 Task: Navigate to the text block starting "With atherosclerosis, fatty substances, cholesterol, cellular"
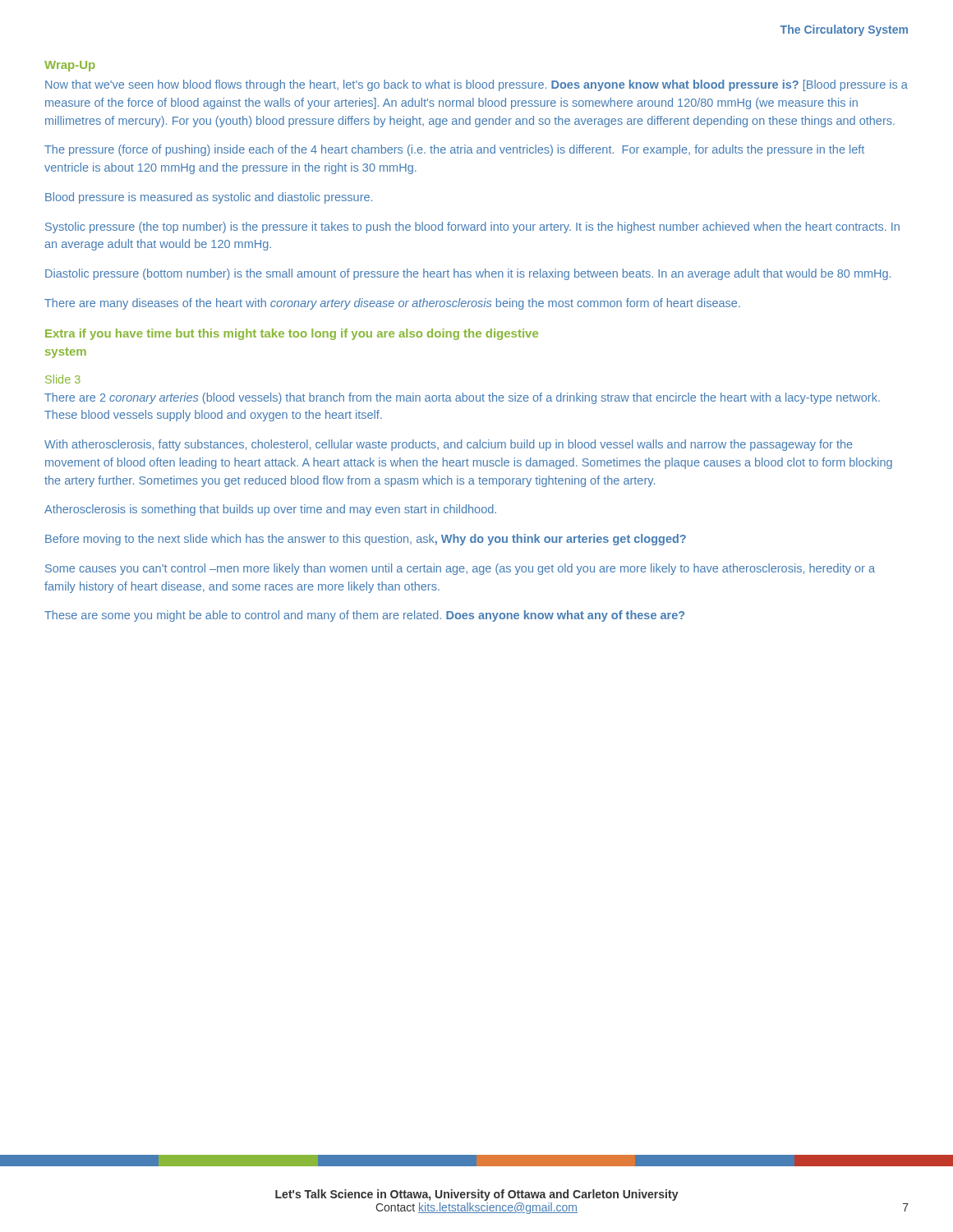click(469, 462)
